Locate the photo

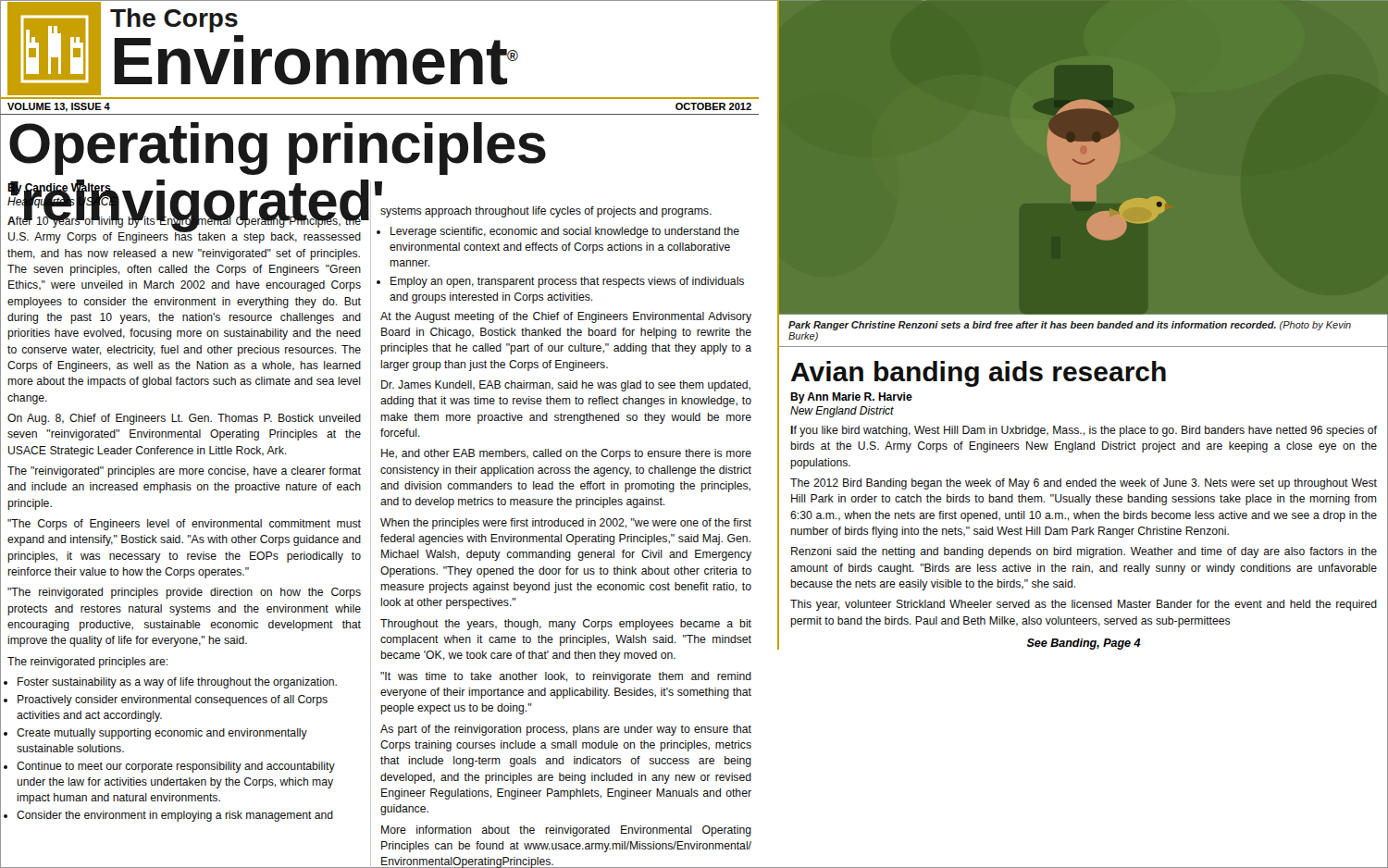1084,157
